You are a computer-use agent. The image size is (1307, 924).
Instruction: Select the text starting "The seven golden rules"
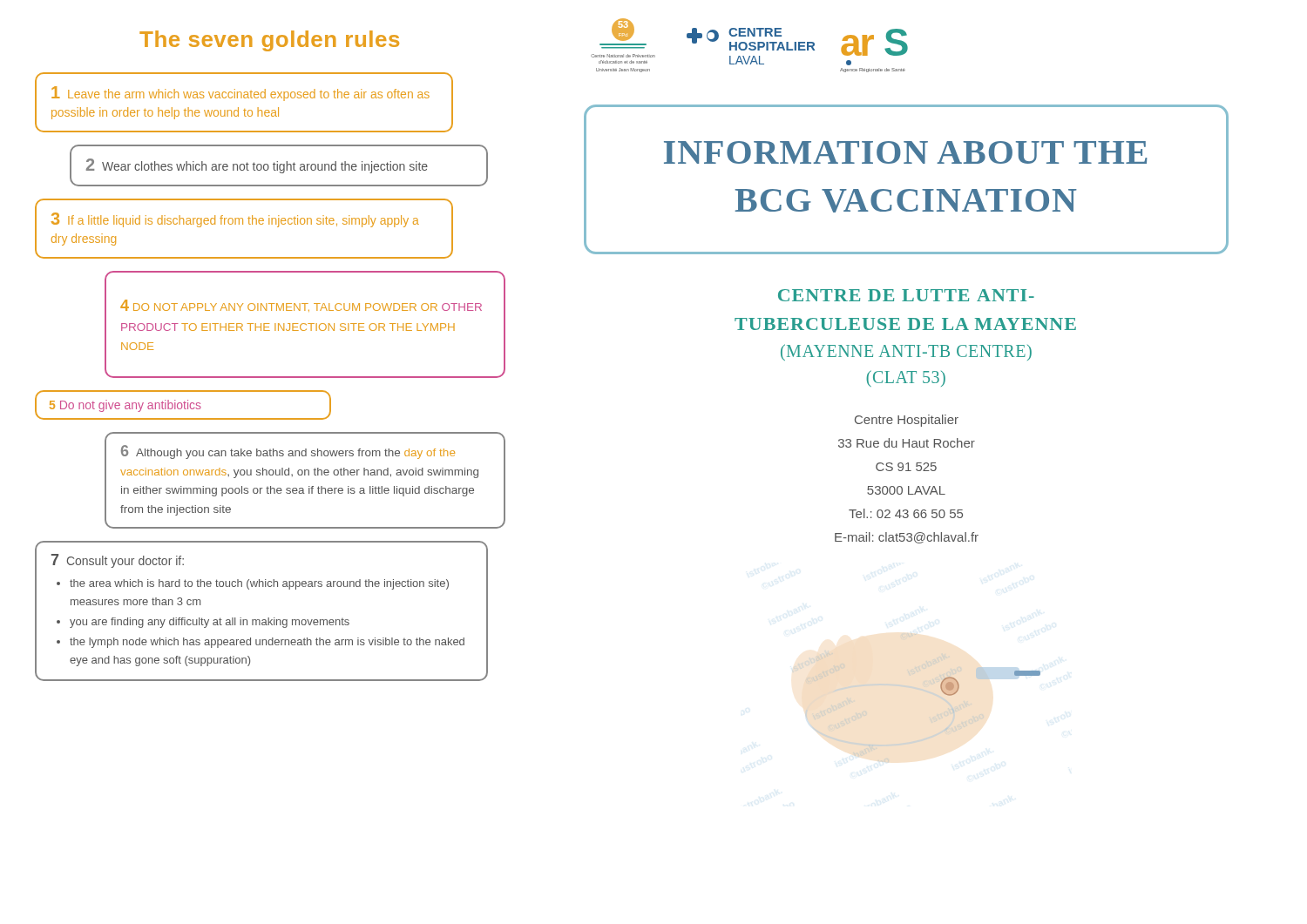point(270,40)
